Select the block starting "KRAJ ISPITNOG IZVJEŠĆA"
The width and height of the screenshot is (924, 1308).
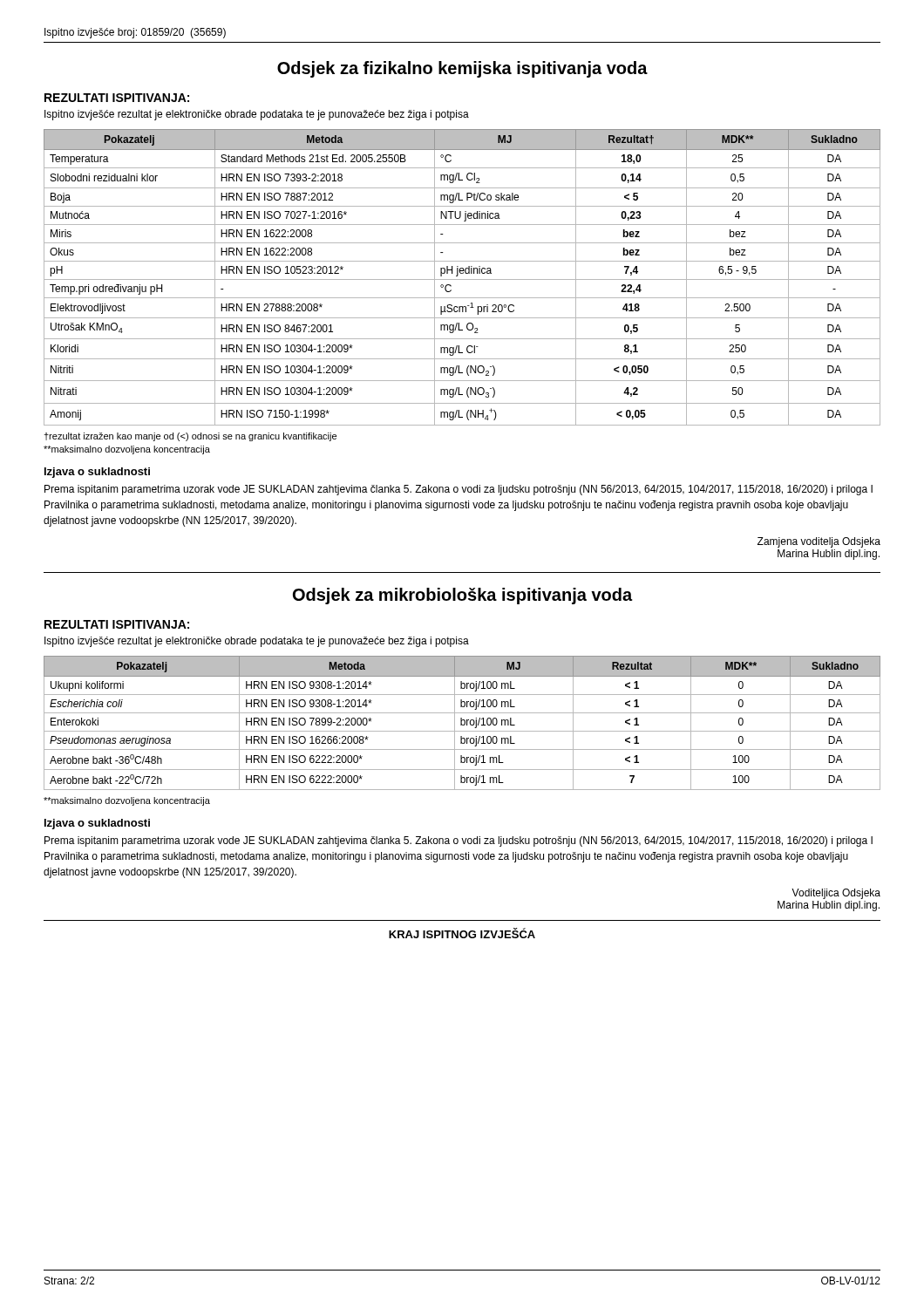coord(462,934)
